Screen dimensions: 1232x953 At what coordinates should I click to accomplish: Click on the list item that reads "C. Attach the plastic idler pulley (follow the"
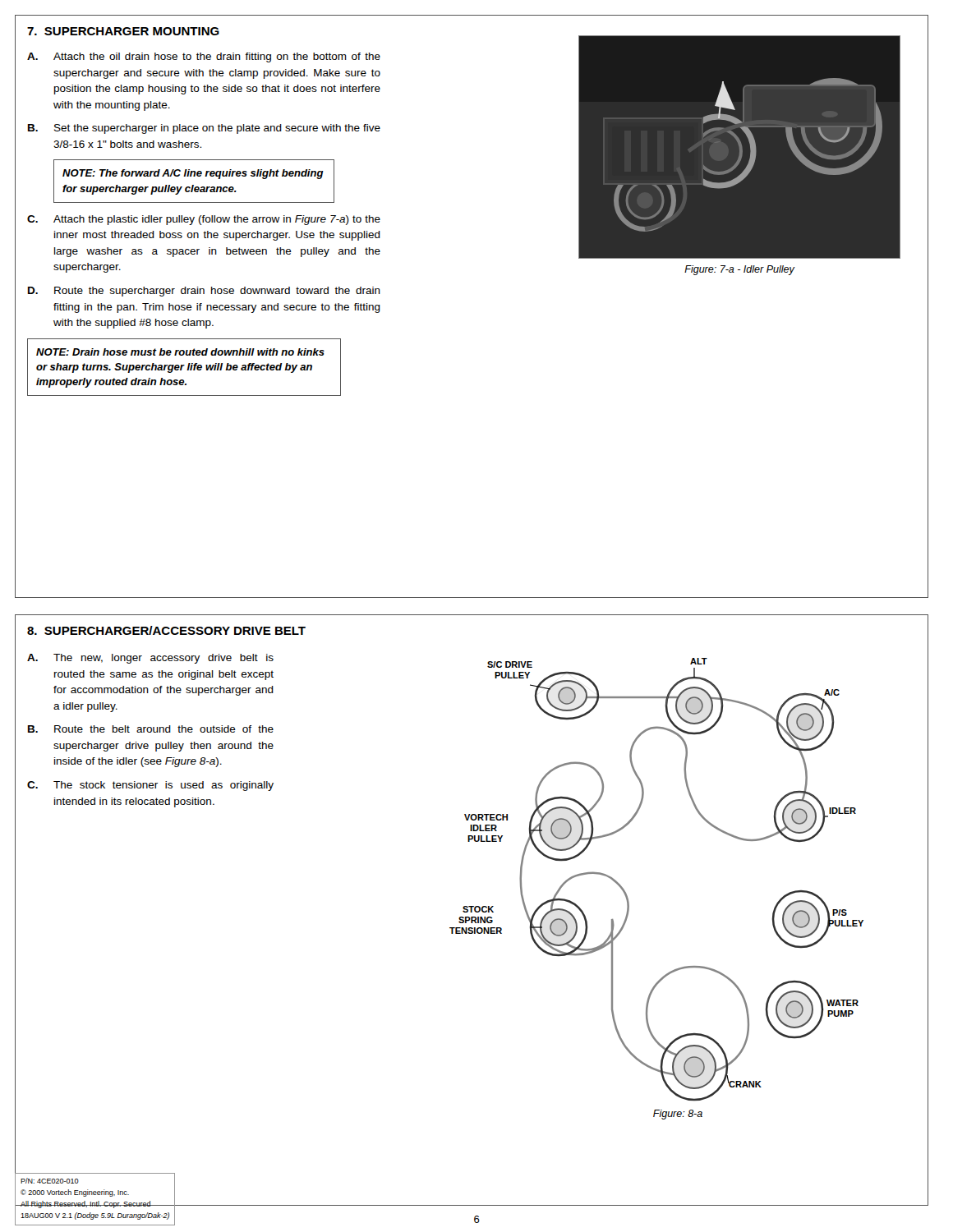coord(204,243)
